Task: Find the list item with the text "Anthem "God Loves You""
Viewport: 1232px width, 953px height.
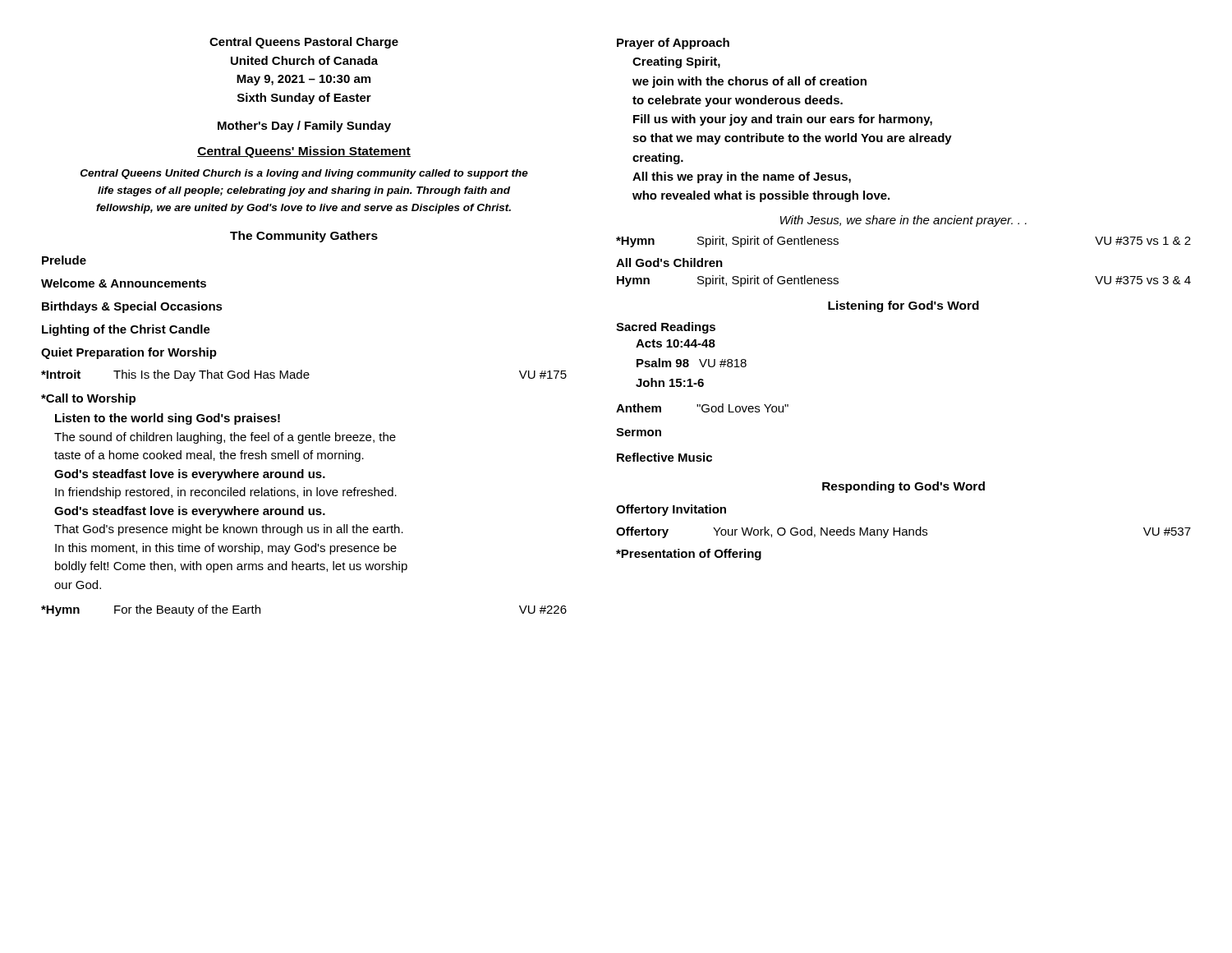Action: tap(702, 408)
